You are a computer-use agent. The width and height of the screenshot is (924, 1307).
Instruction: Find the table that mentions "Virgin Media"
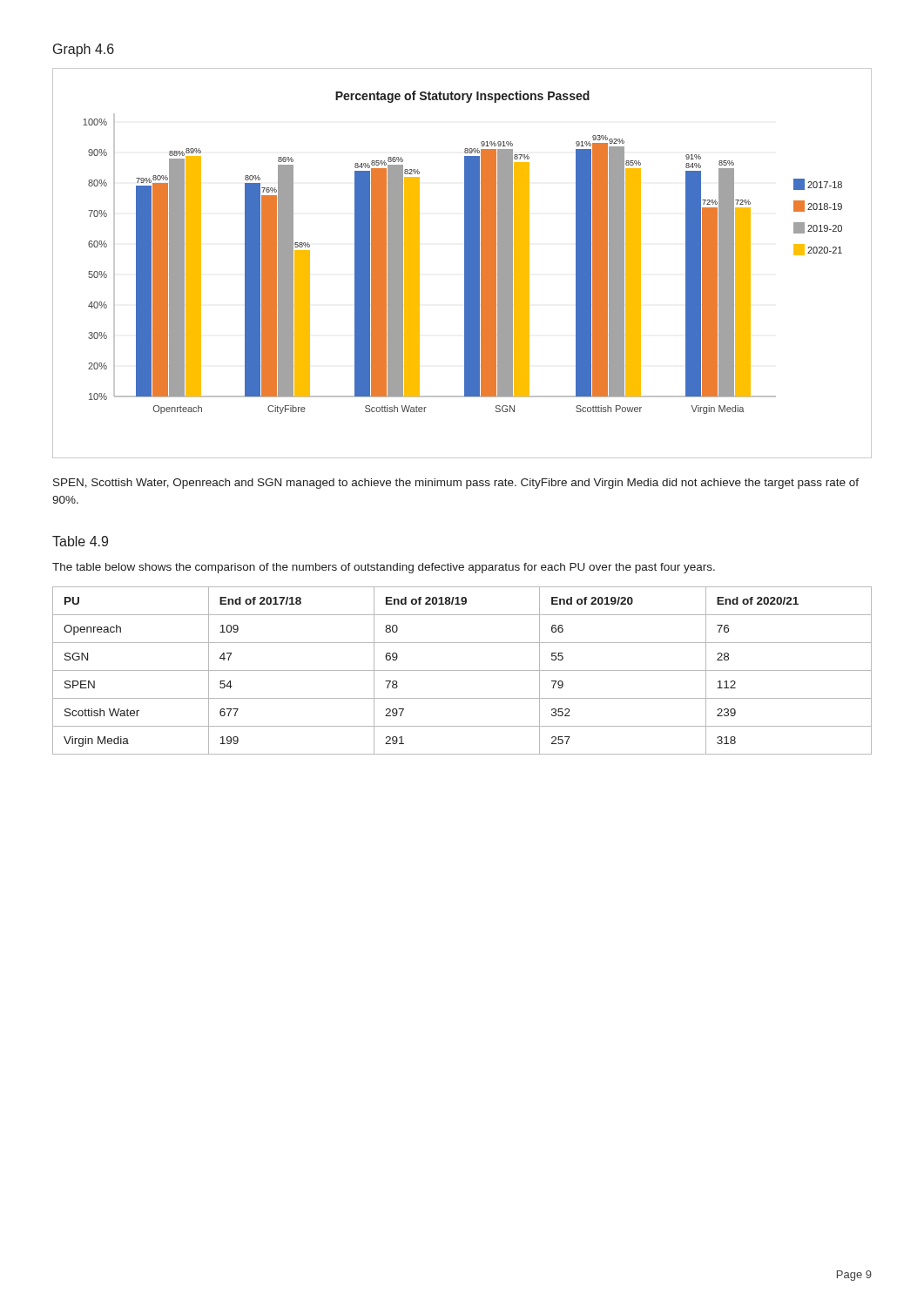pos(462,670)
